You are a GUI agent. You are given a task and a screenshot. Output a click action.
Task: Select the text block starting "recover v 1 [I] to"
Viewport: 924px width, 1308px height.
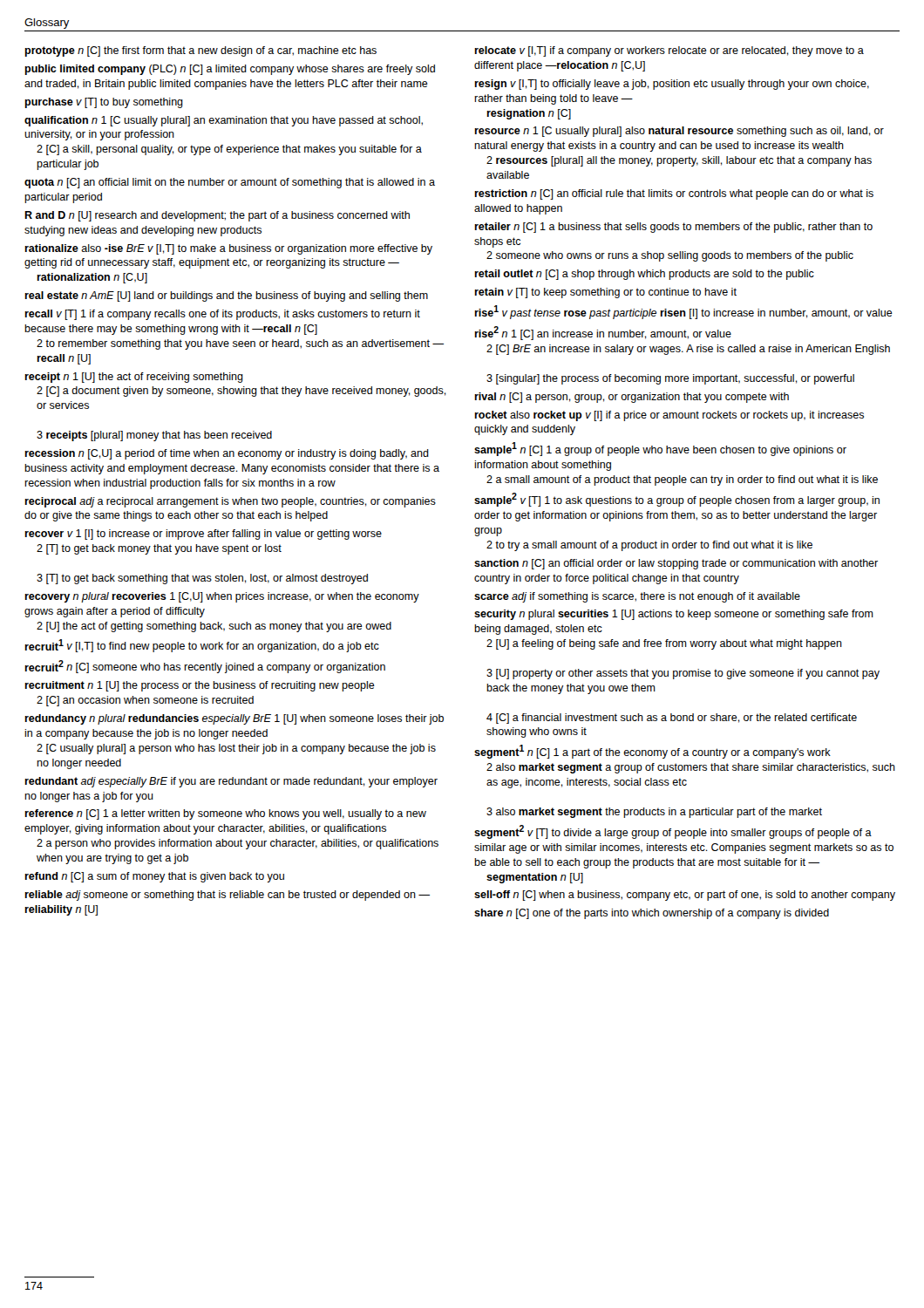237,557
